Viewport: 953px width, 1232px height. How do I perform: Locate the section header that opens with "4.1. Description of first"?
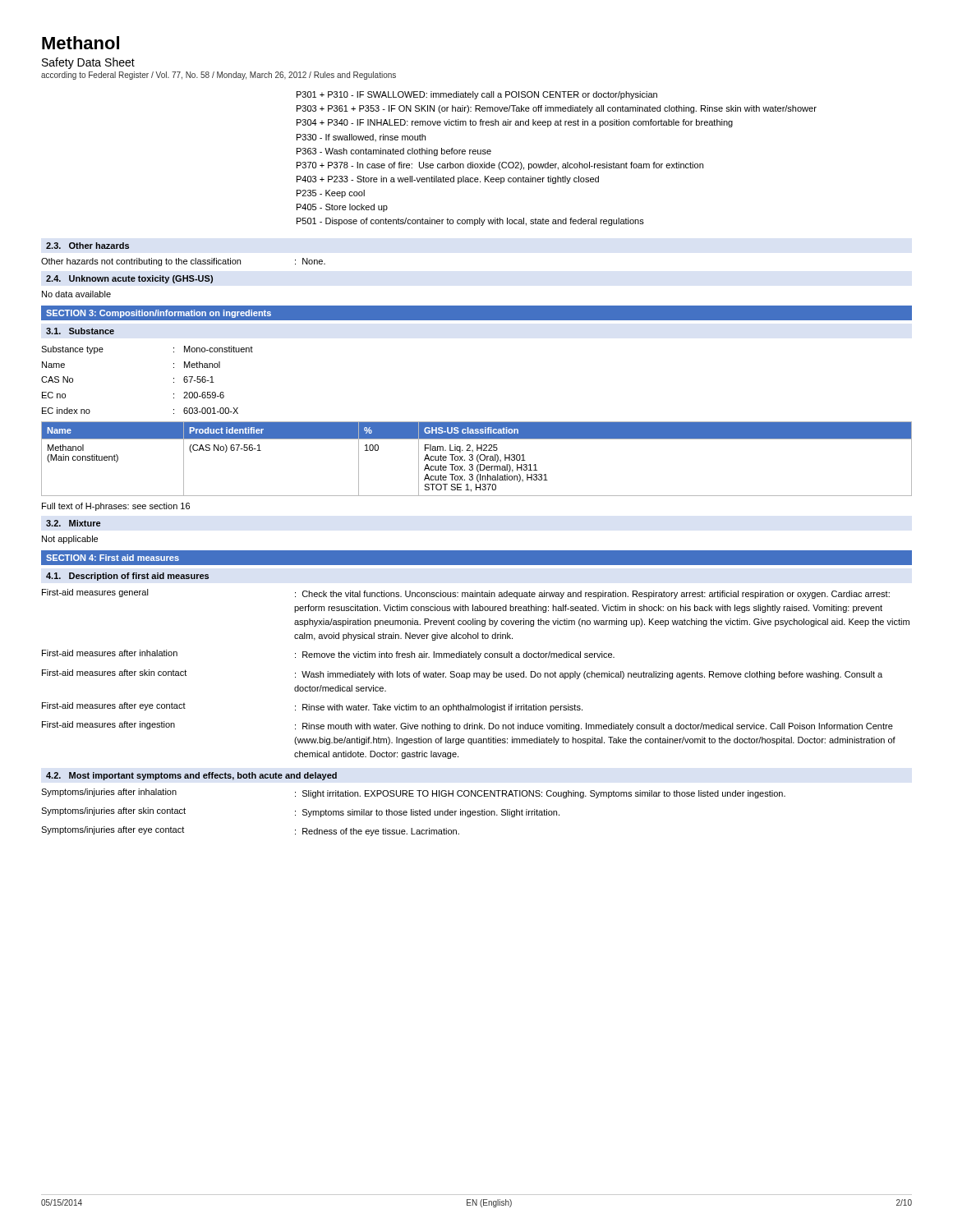point(128,576)
